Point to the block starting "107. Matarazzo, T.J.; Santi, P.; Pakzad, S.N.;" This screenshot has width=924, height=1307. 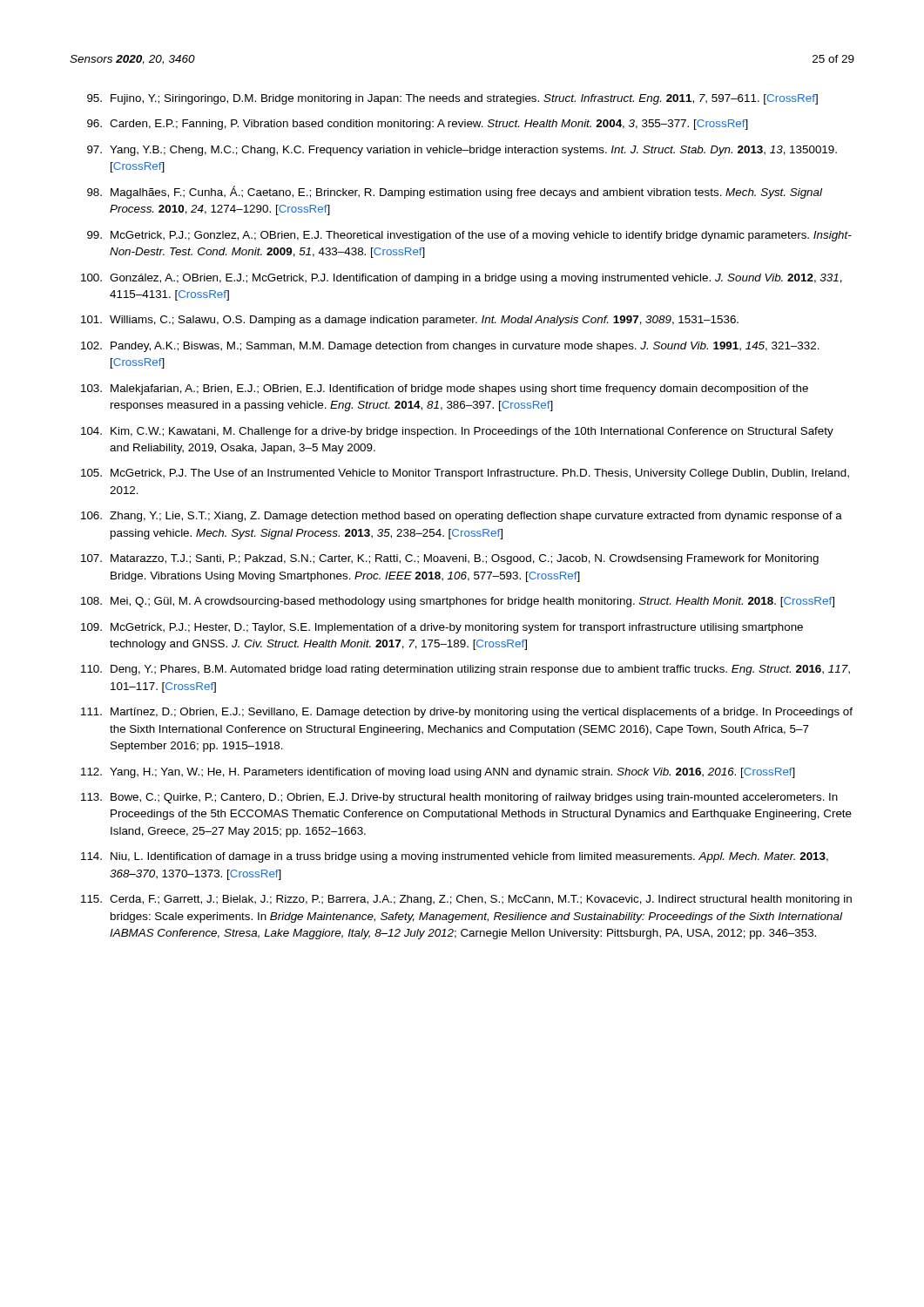click(x=462, y=567)
